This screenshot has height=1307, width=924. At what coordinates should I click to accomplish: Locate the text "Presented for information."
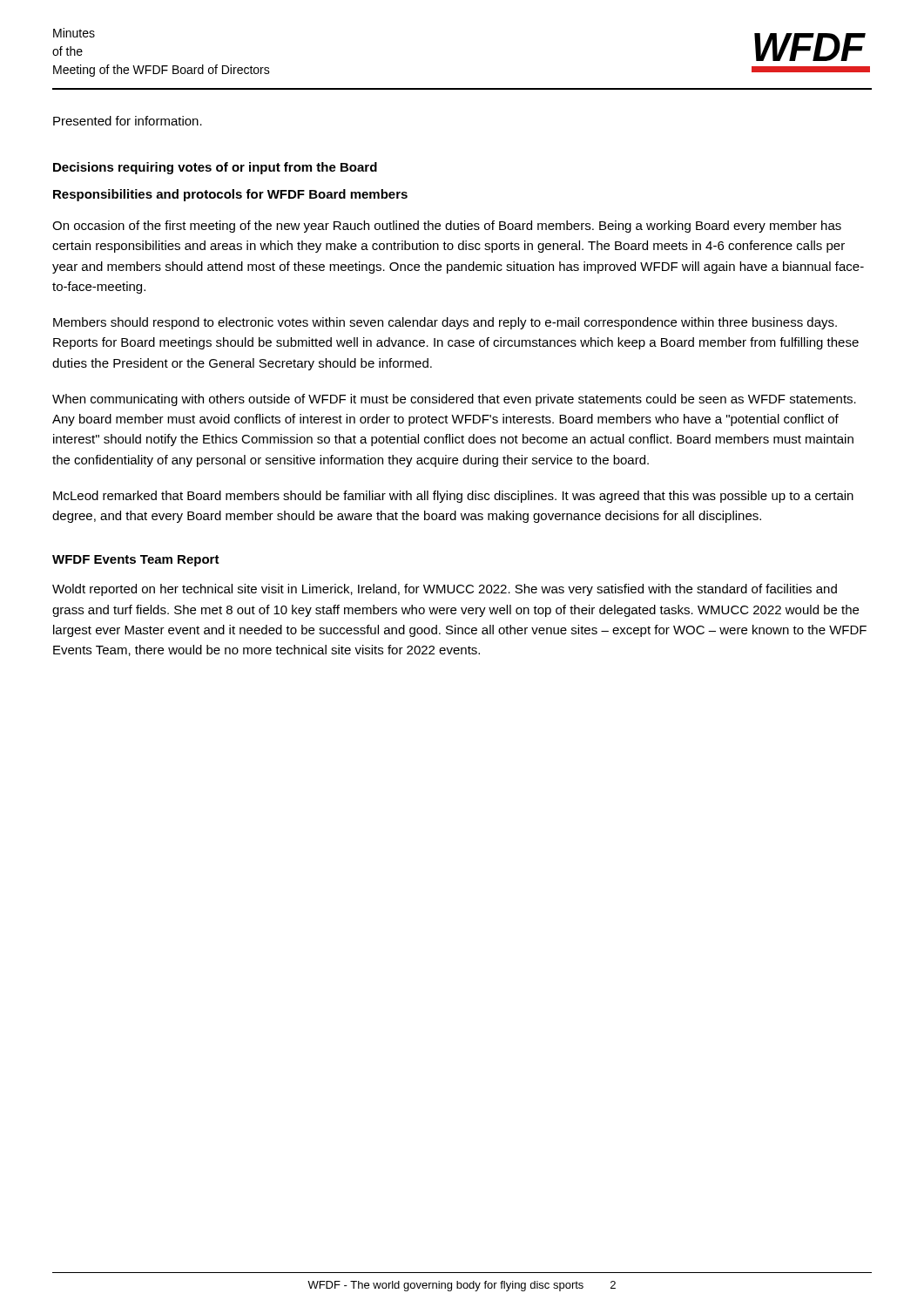point(127,121)
